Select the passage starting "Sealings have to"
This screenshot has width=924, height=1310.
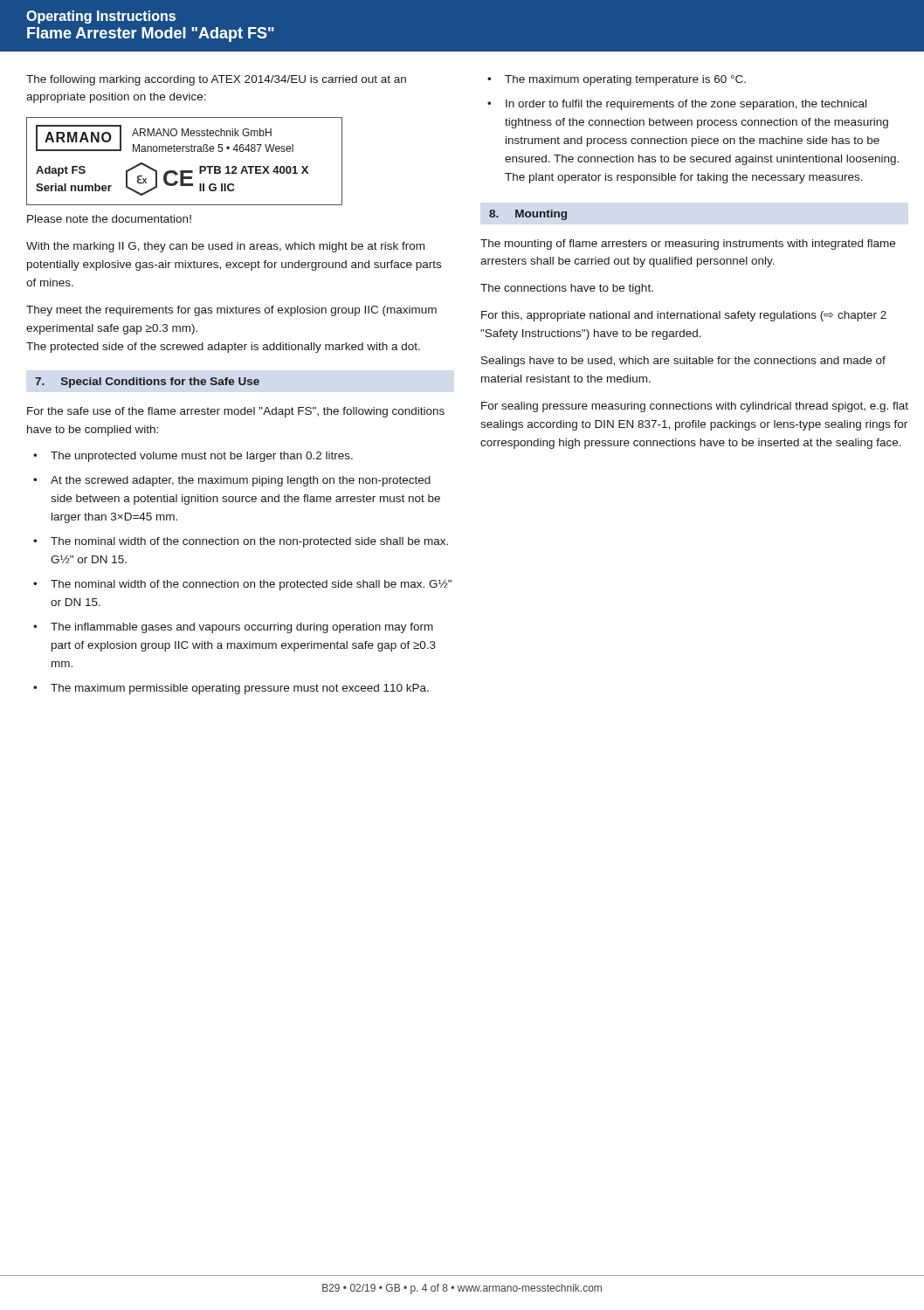683,369
